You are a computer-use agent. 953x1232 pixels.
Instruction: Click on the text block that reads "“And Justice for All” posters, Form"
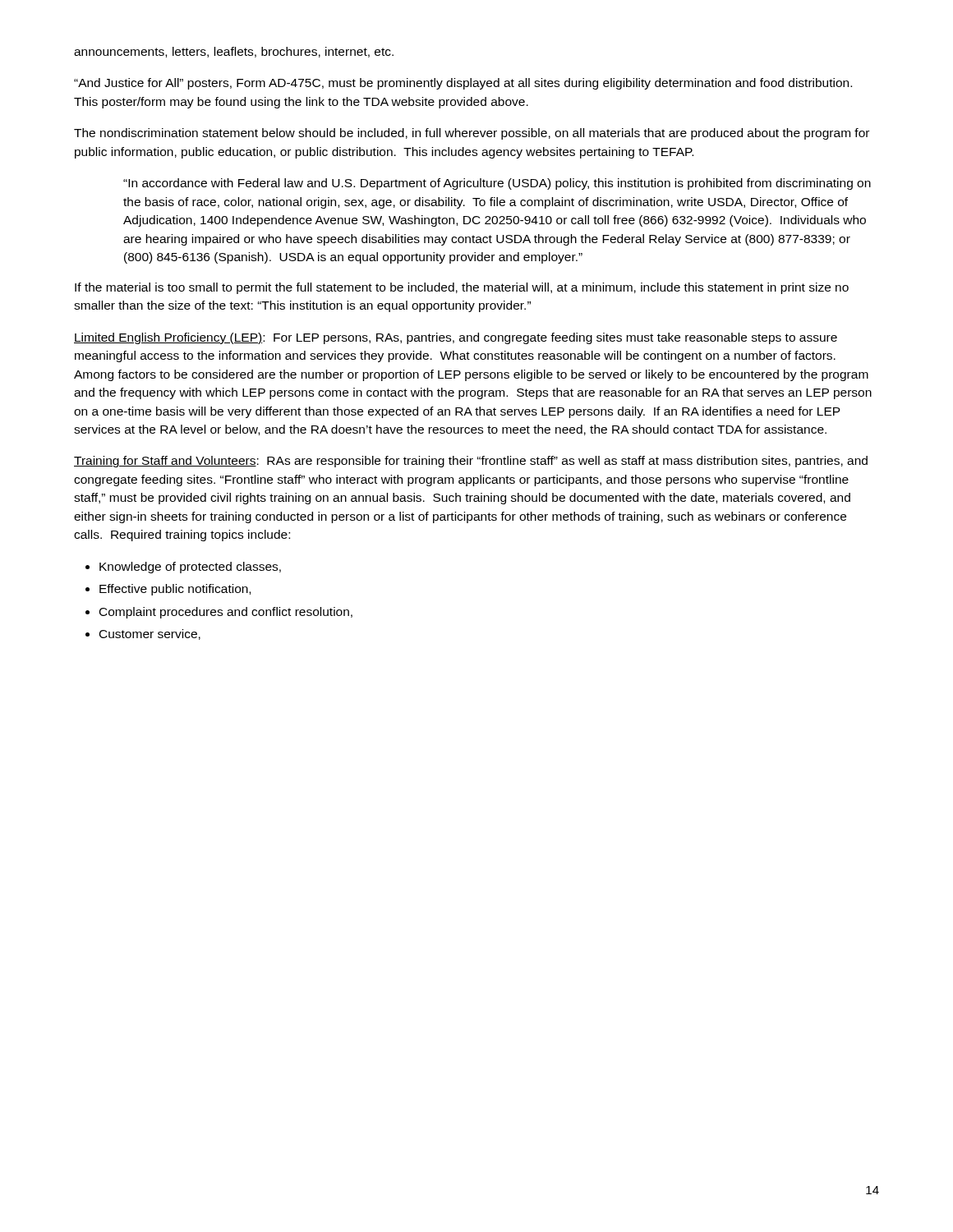click(x=465, y=92)
